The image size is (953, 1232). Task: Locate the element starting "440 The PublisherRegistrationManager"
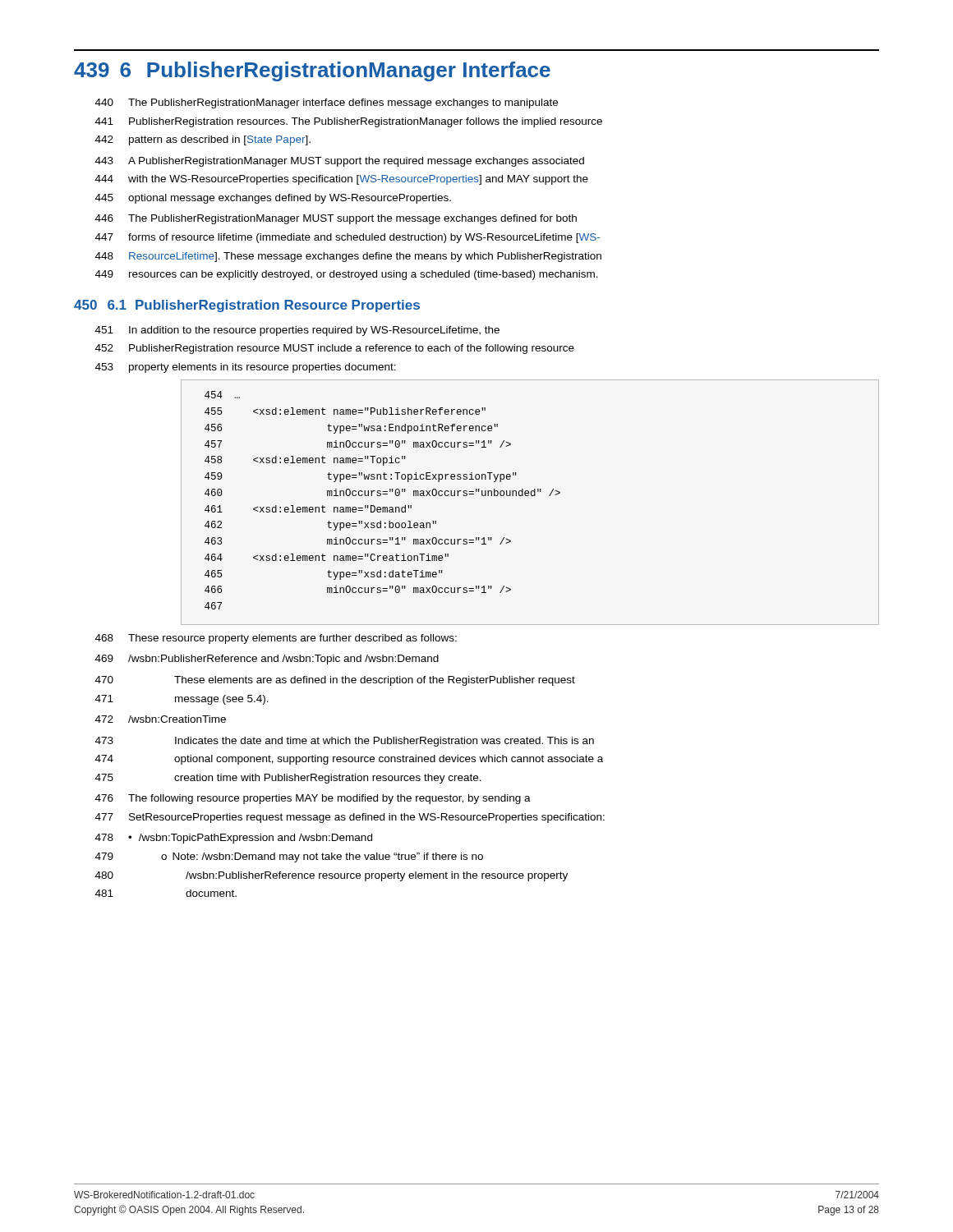(476, 121)
